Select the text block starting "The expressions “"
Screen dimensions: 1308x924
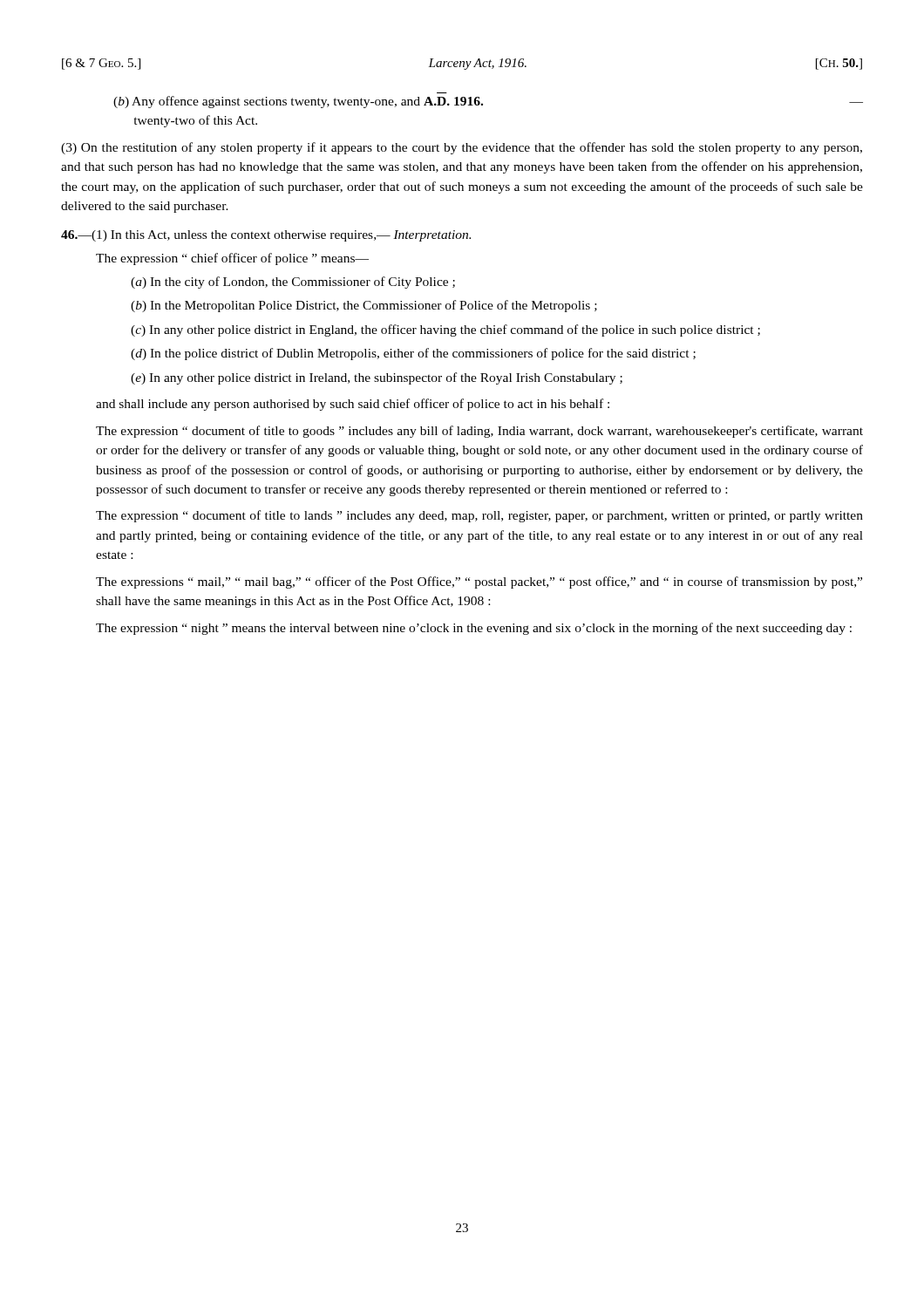[479, 591]
